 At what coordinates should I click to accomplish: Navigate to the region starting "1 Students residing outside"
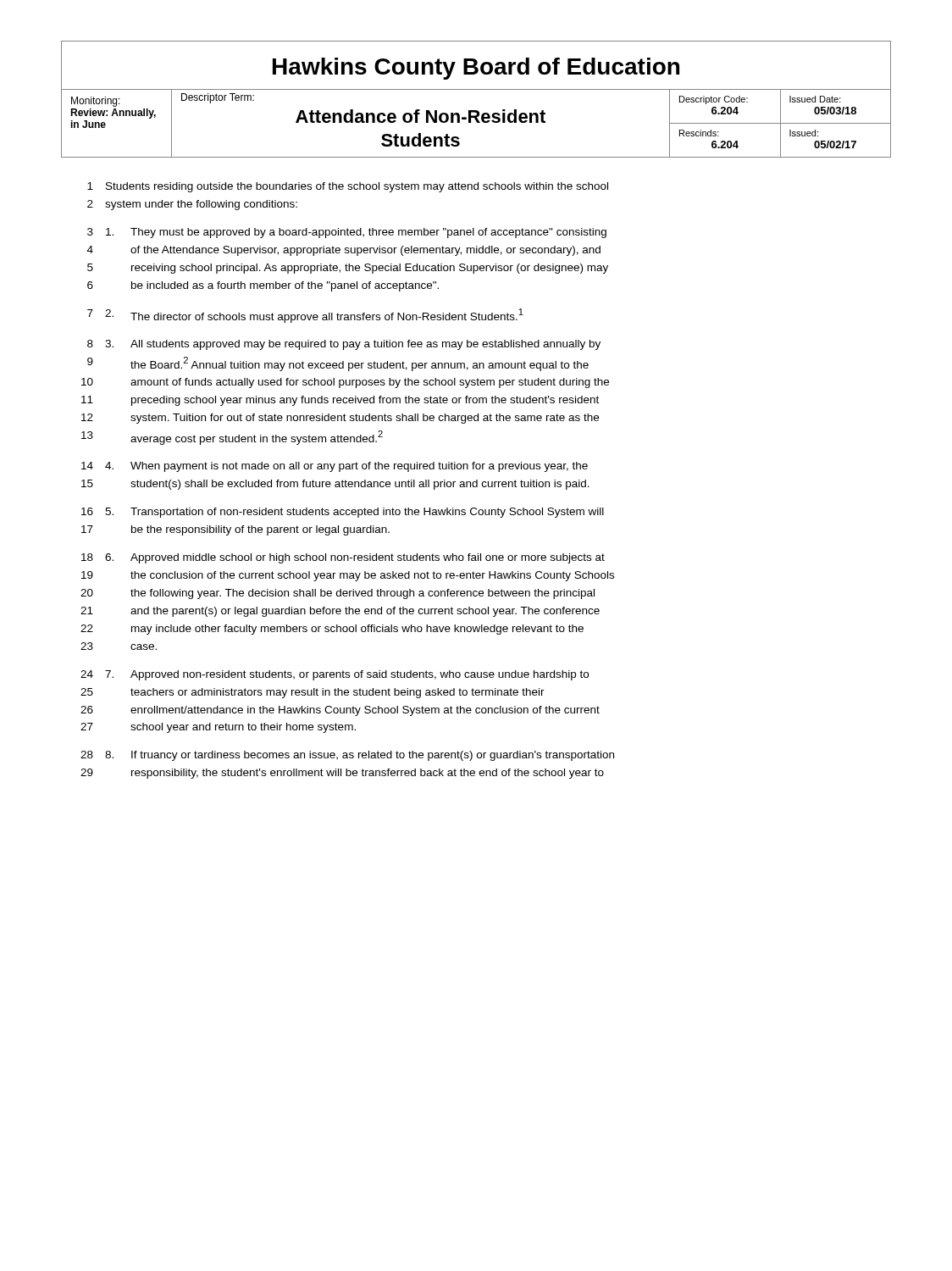476,196
